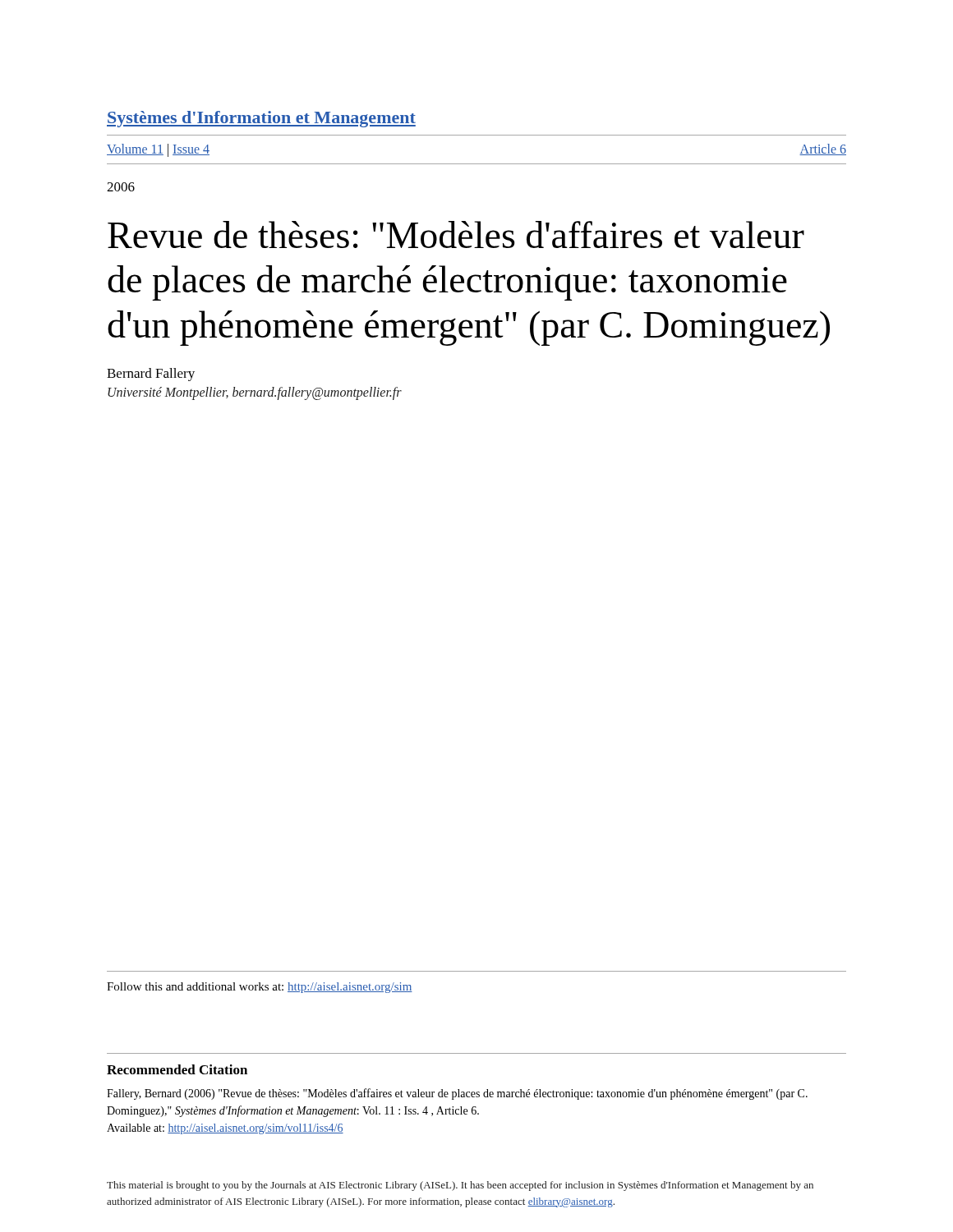Screen dimensions: 1232x953
Task: Where does it say "Recommended Citation"?
Action: point(177,1070)
